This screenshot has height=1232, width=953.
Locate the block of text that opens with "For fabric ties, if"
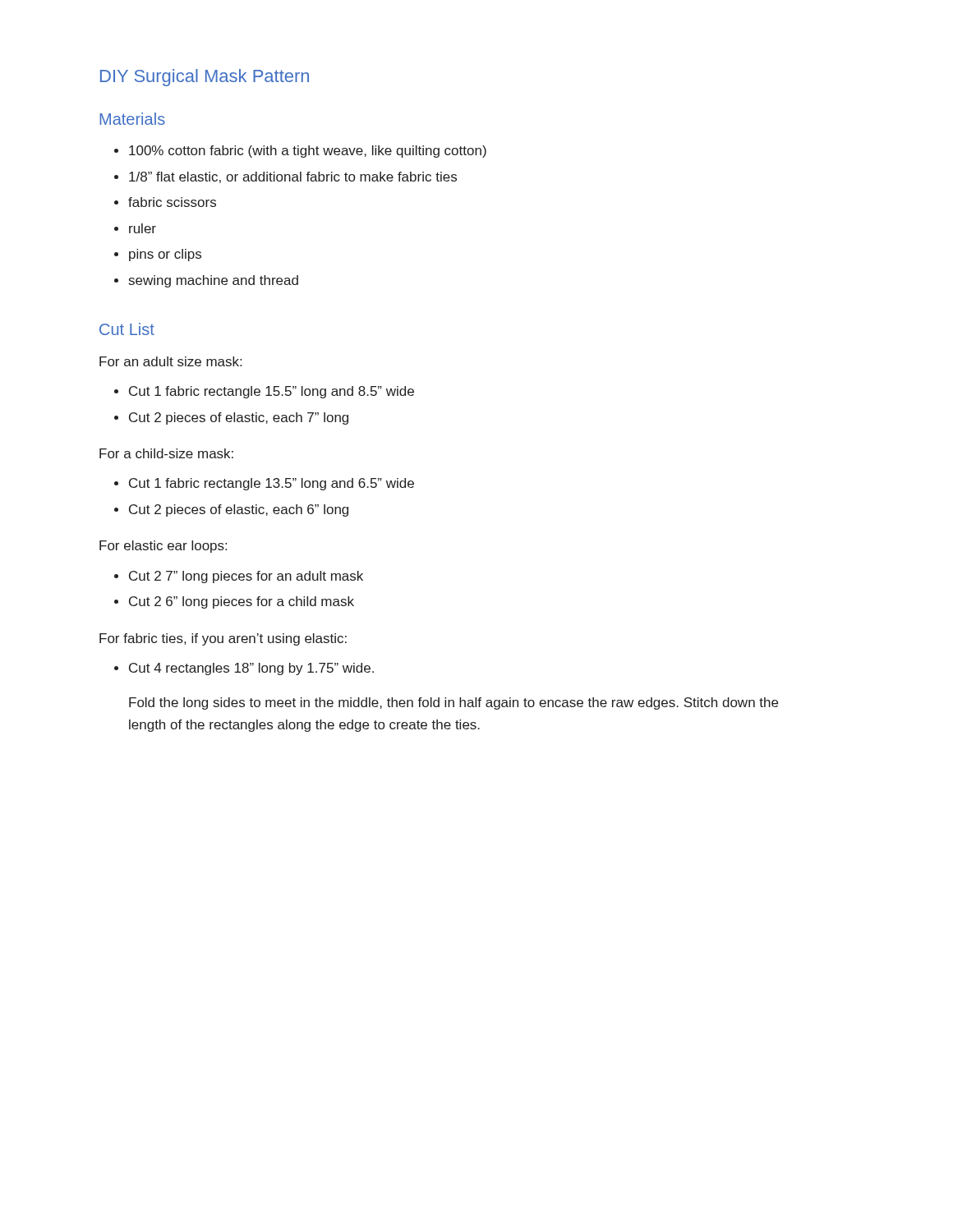223,638
